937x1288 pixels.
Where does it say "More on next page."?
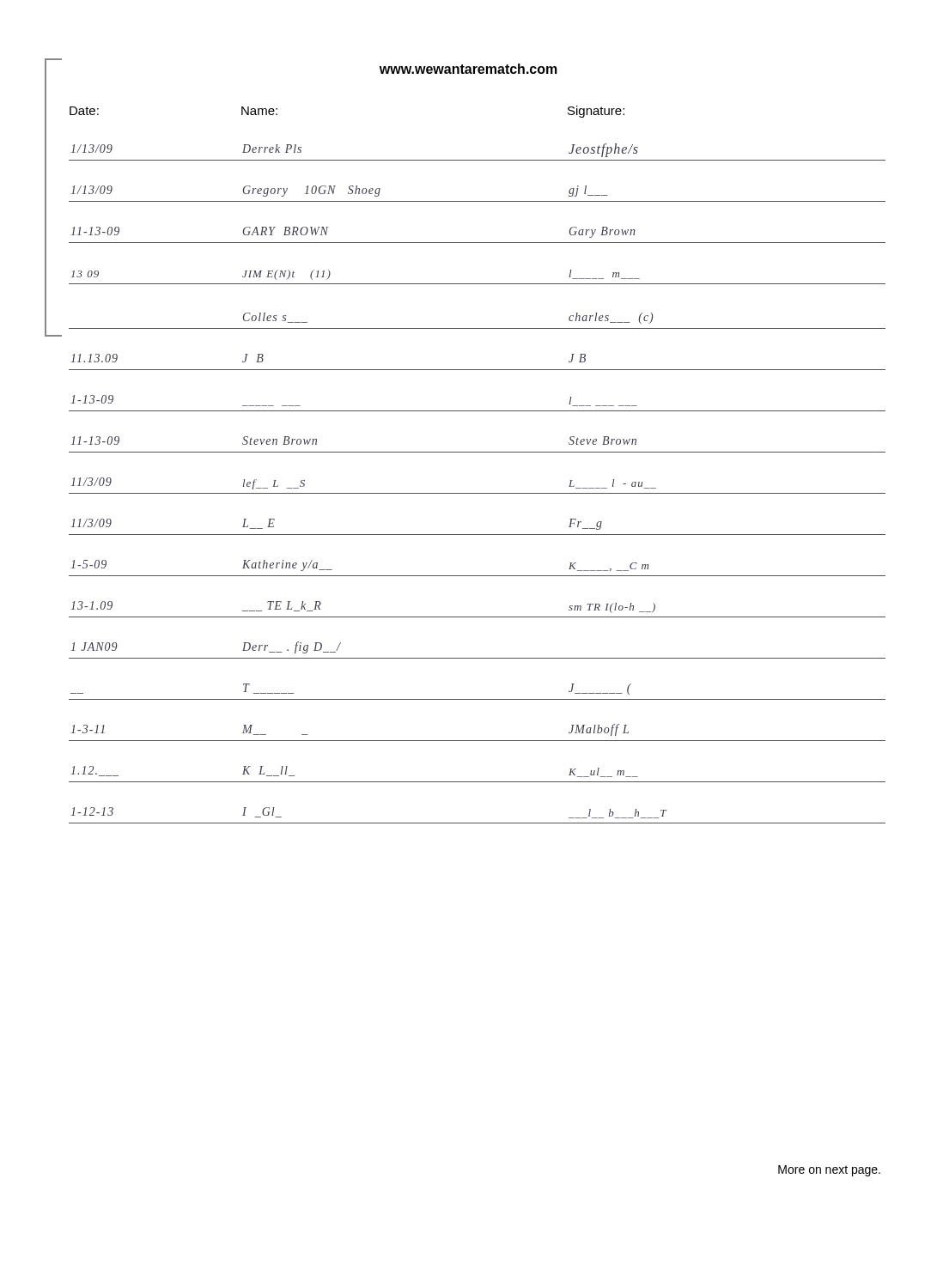[829, 1170]
